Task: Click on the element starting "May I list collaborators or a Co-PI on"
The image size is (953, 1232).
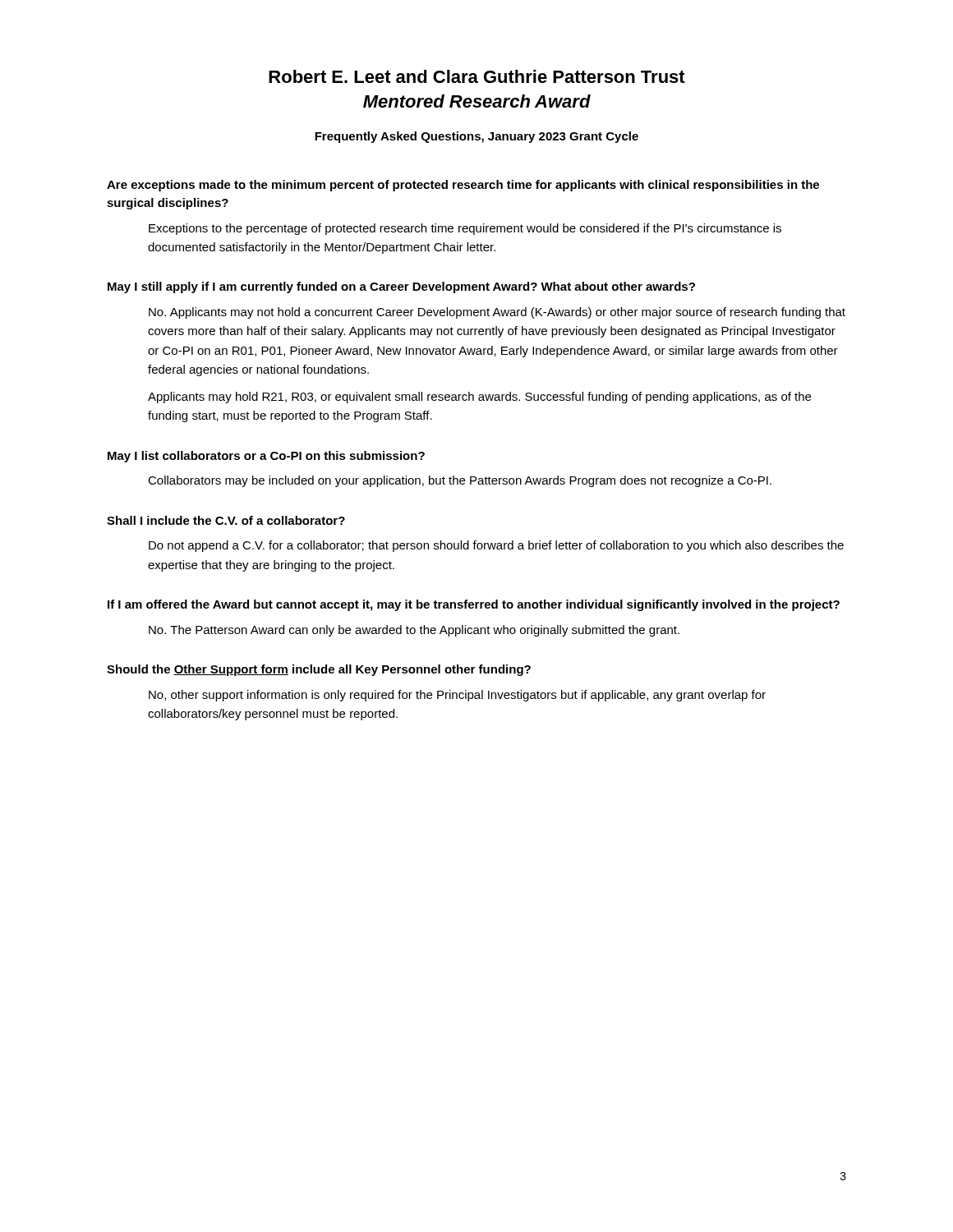Action: click(x=476, y=468)
